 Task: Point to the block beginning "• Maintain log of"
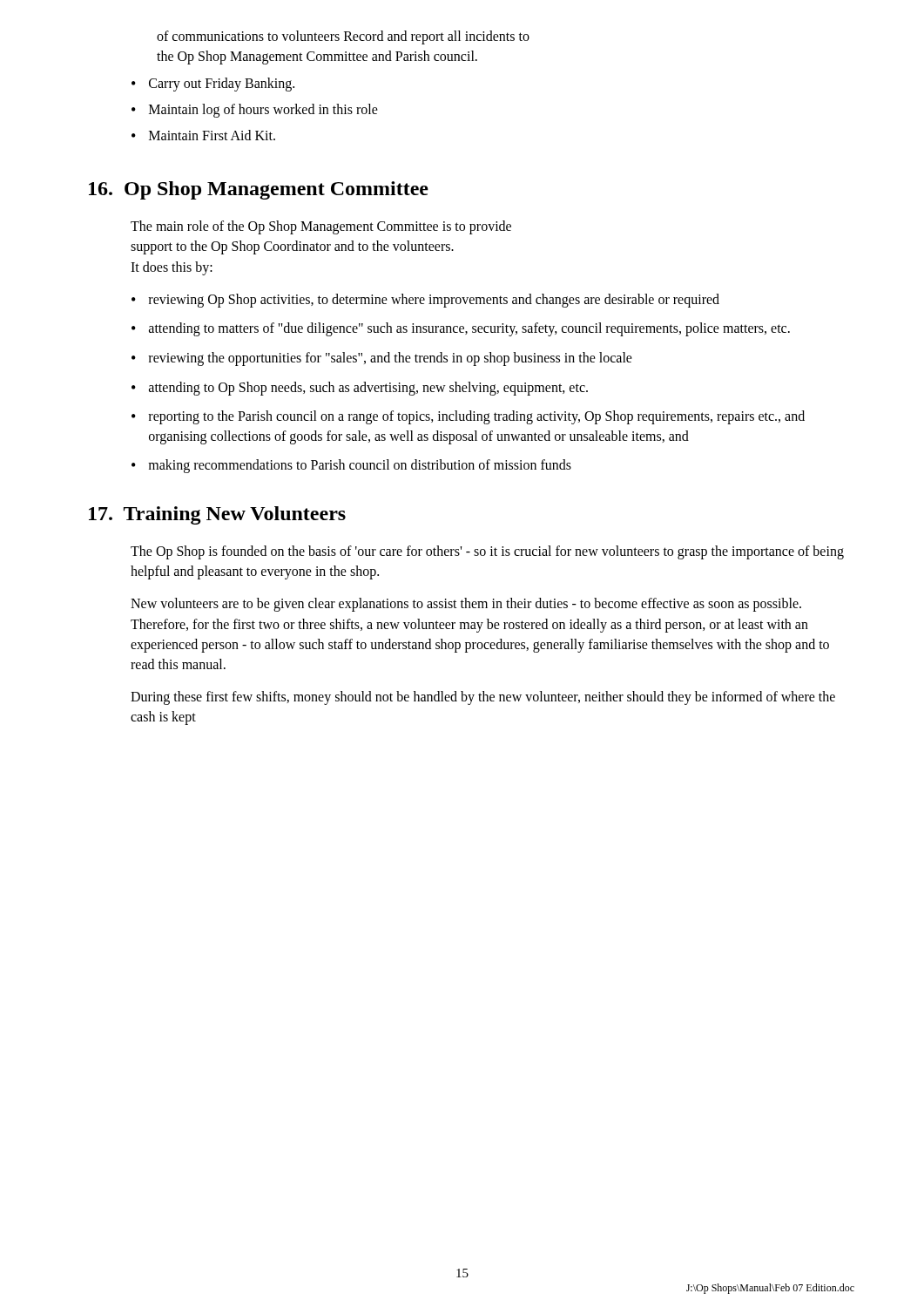click(x=254, y=110)
